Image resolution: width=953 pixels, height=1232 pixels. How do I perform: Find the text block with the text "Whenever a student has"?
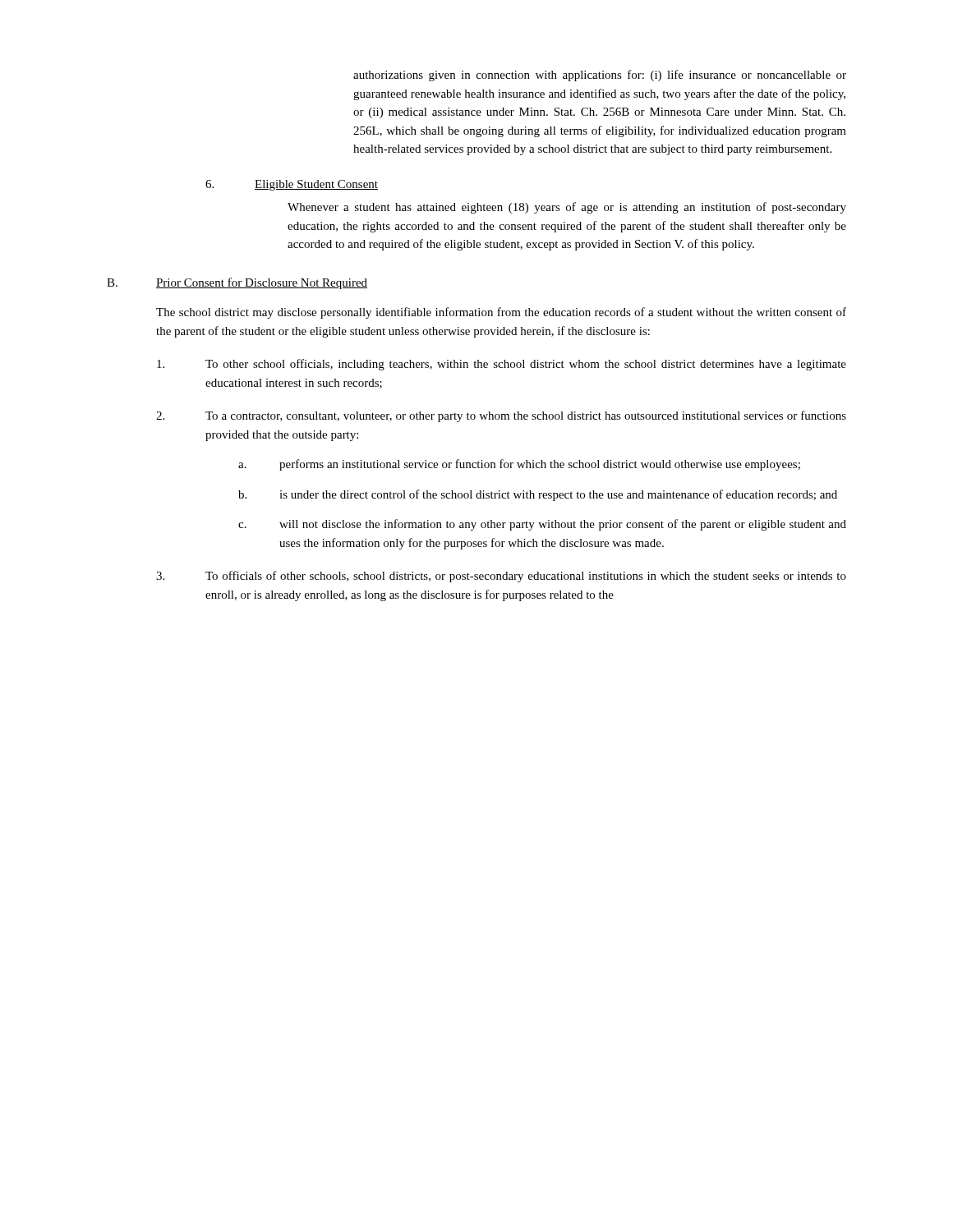(567, 225)
